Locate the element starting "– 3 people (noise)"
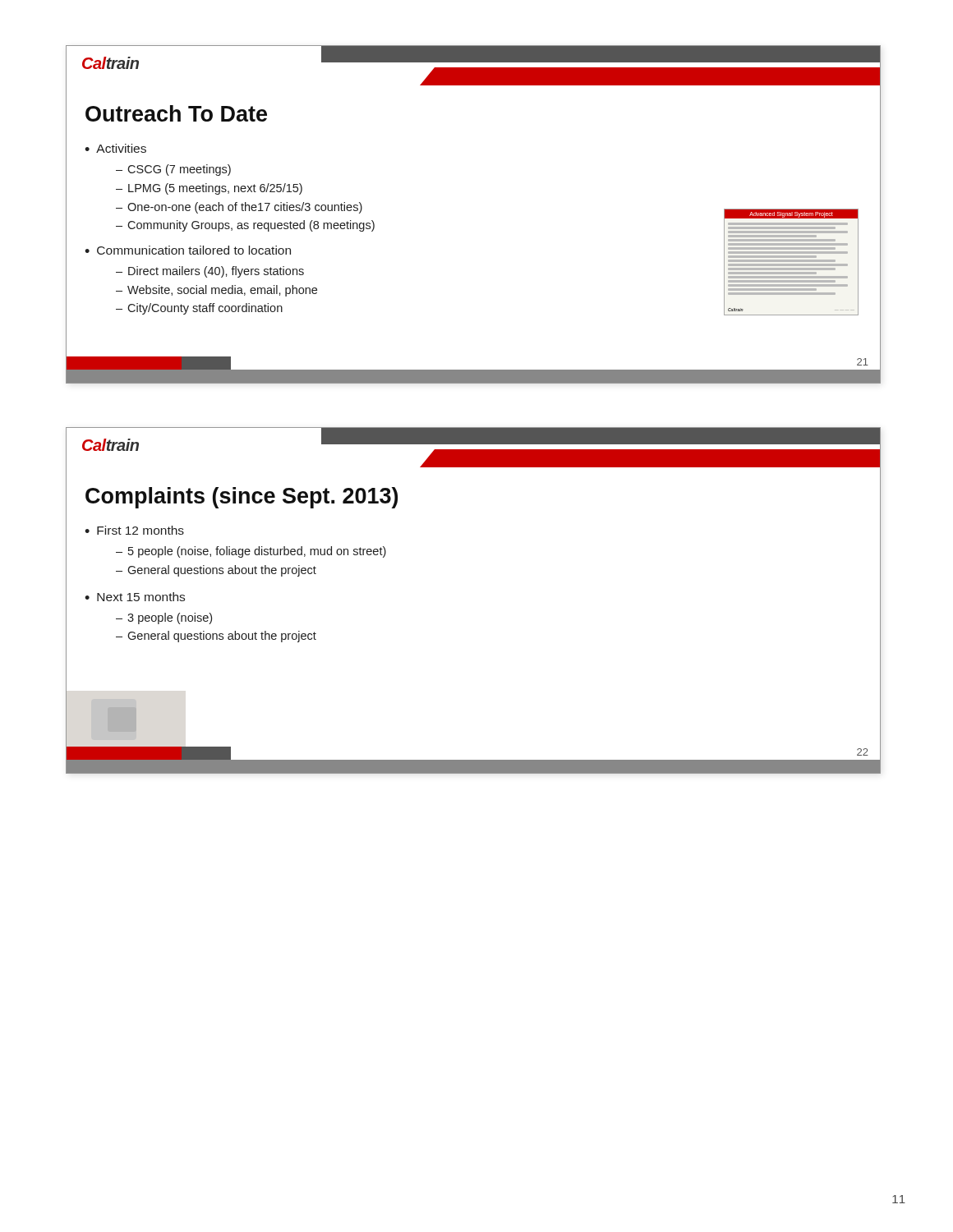The height and width of the screenshot is (1232, 953). (164, 618)
